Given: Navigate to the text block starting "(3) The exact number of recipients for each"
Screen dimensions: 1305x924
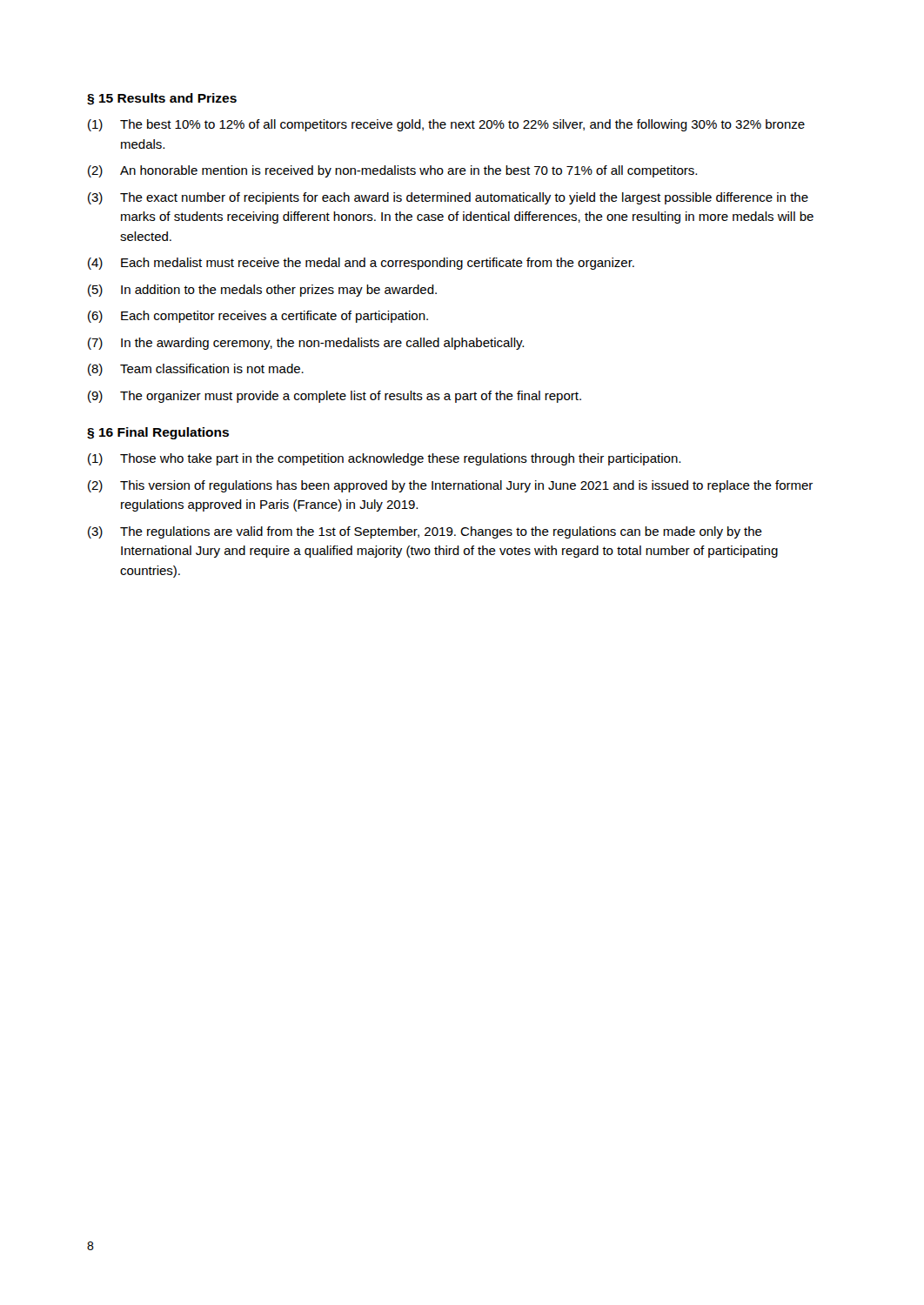Looking at the screenshot, I should (462, 217).
